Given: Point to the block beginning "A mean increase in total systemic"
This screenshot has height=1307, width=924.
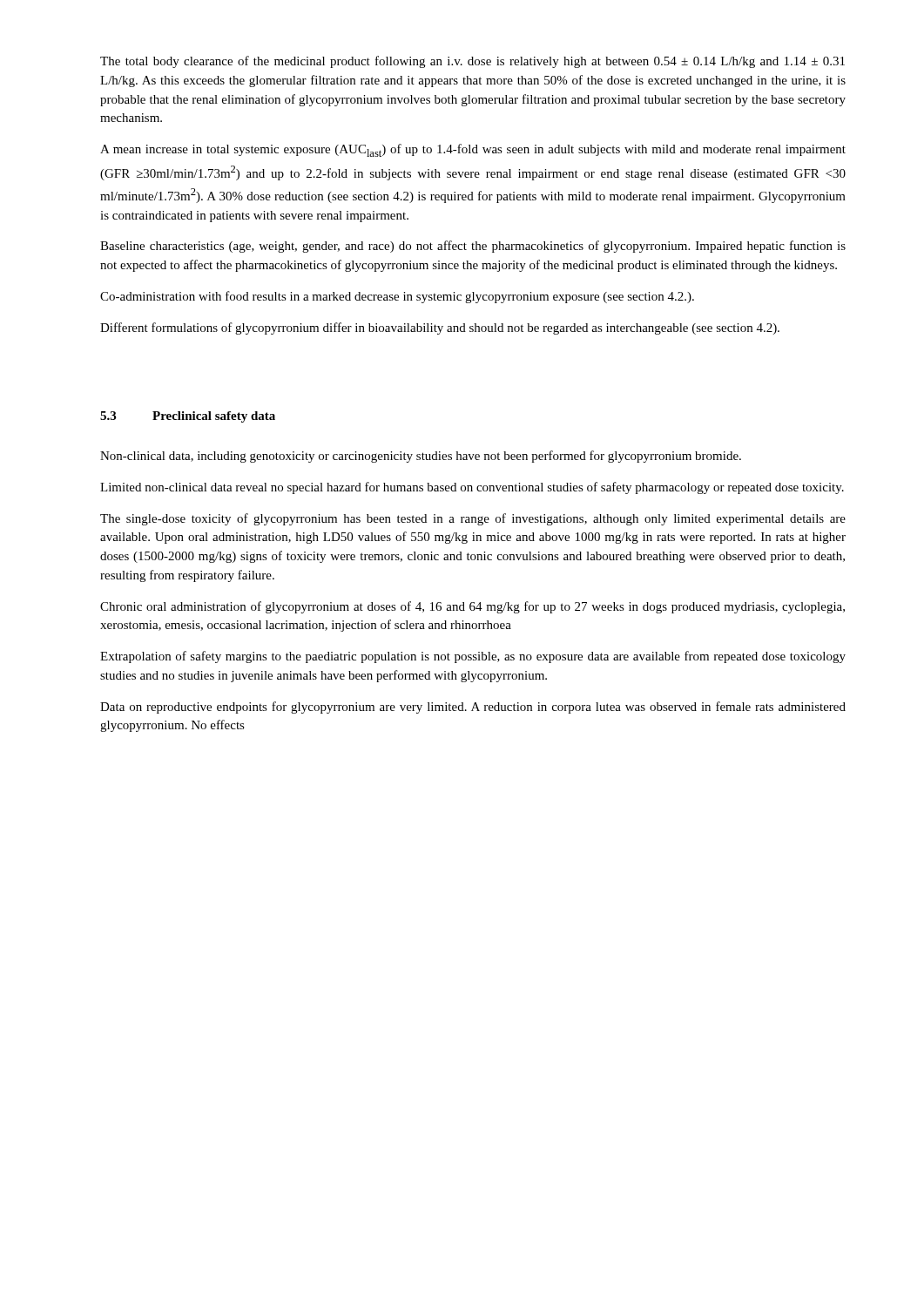Looking at the screenshot, I should [x=473, y=182].
